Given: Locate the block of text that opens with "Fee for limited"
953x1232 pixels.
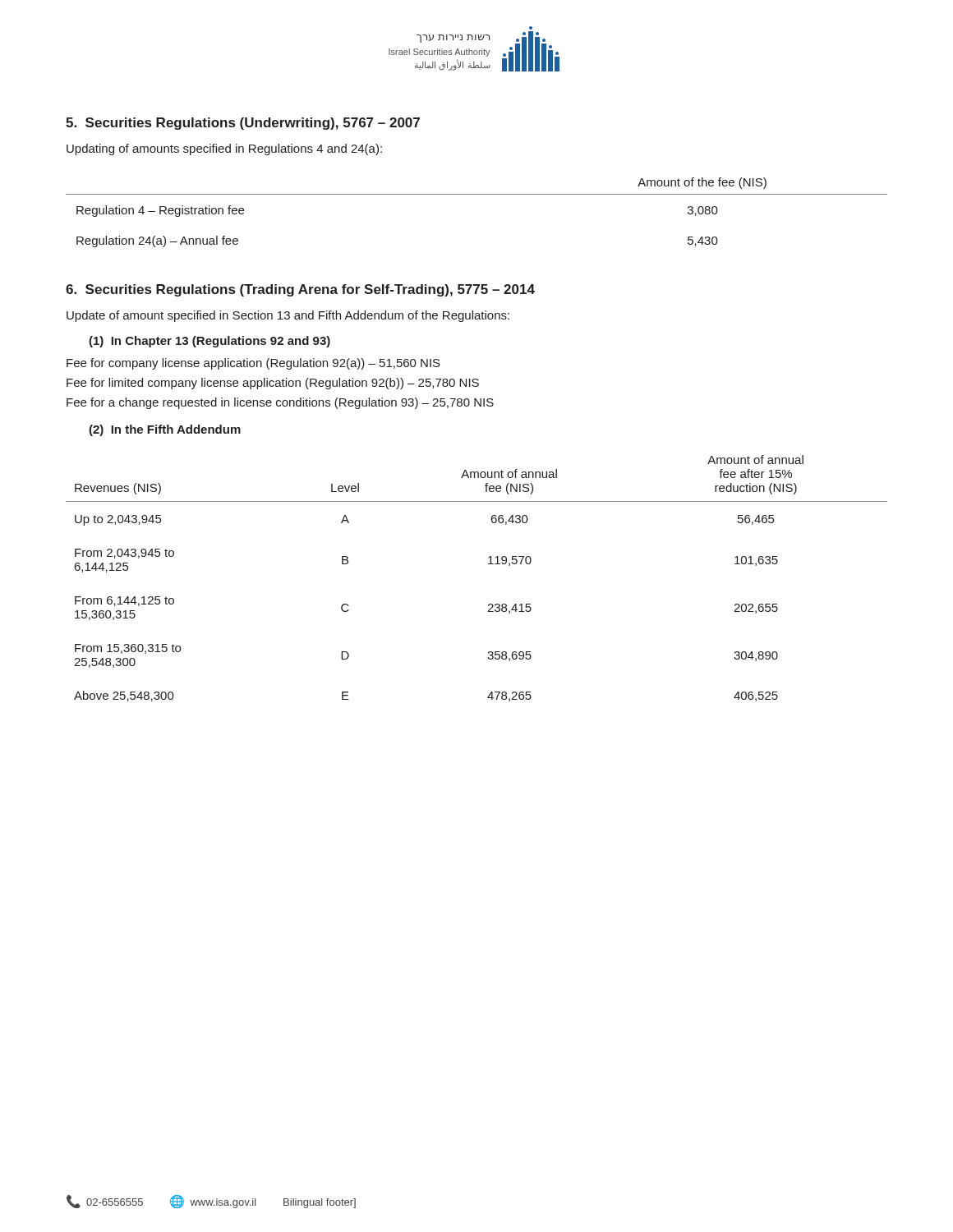Looking at the screenshot, I should click(x=273, y=382).
